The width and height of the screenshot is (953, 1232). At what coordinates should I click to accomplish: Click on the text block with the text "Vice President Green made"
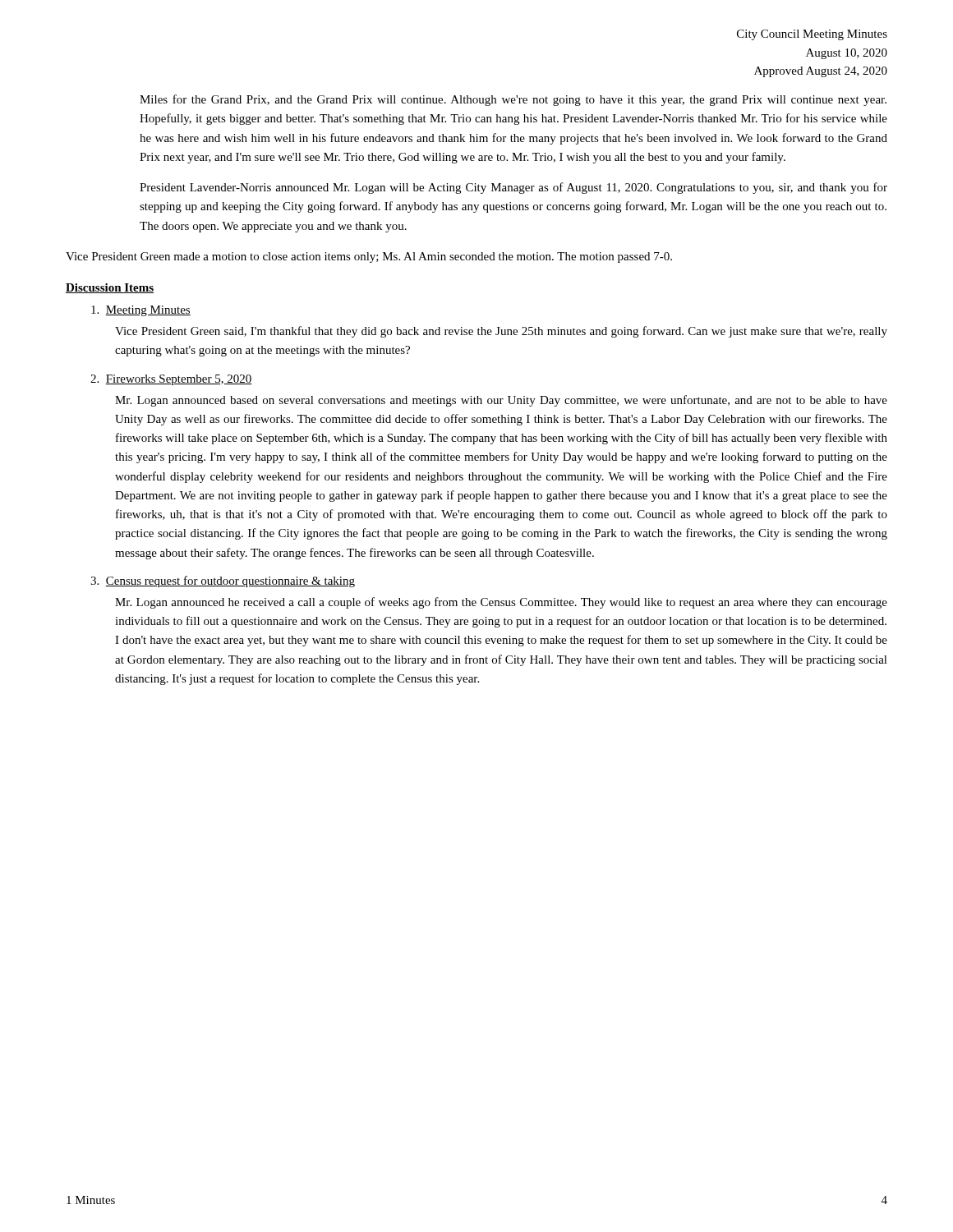click(x=476, y=257)
